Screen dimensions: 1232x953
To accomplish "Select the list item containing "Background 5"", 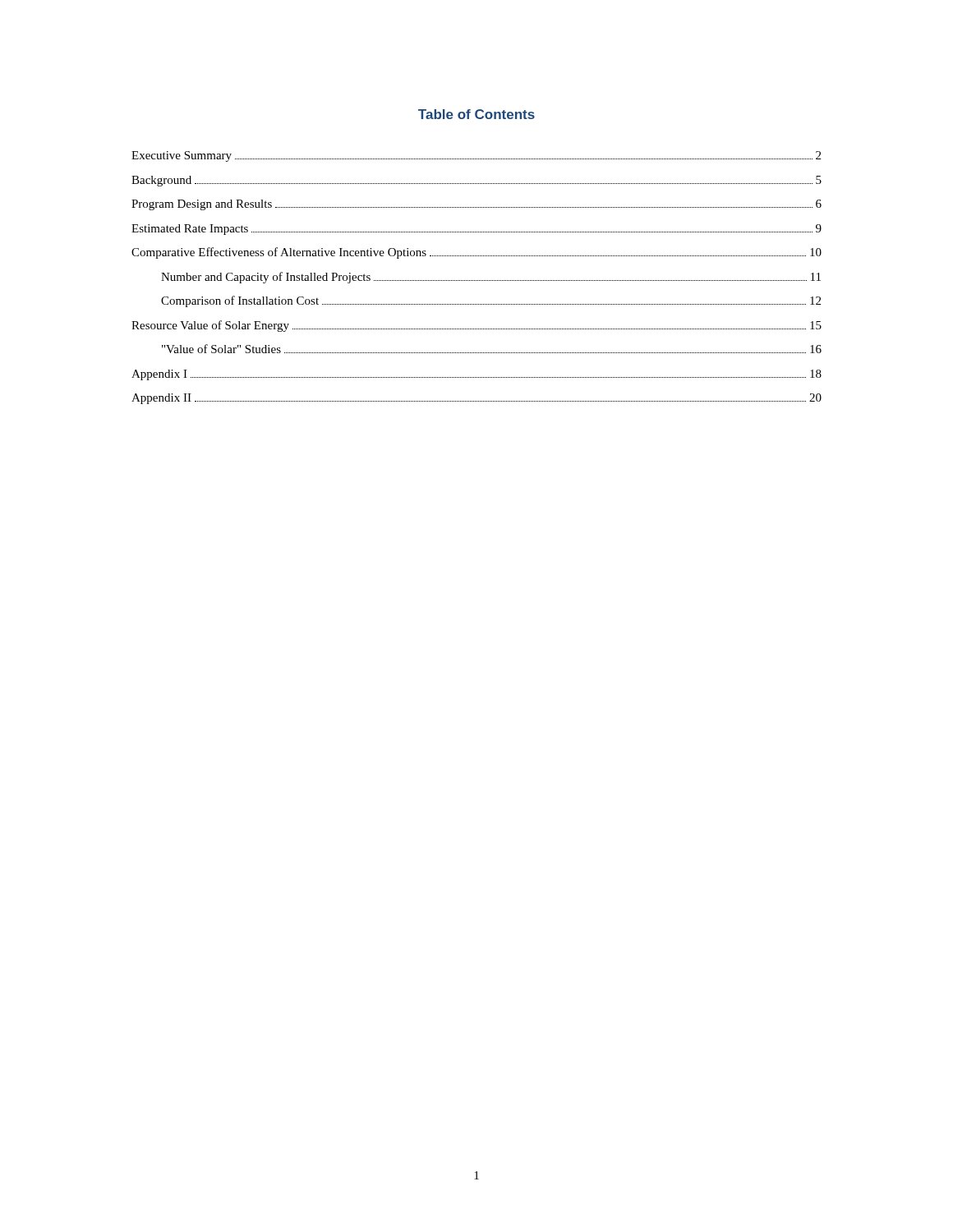I will [x=476, y=180].
